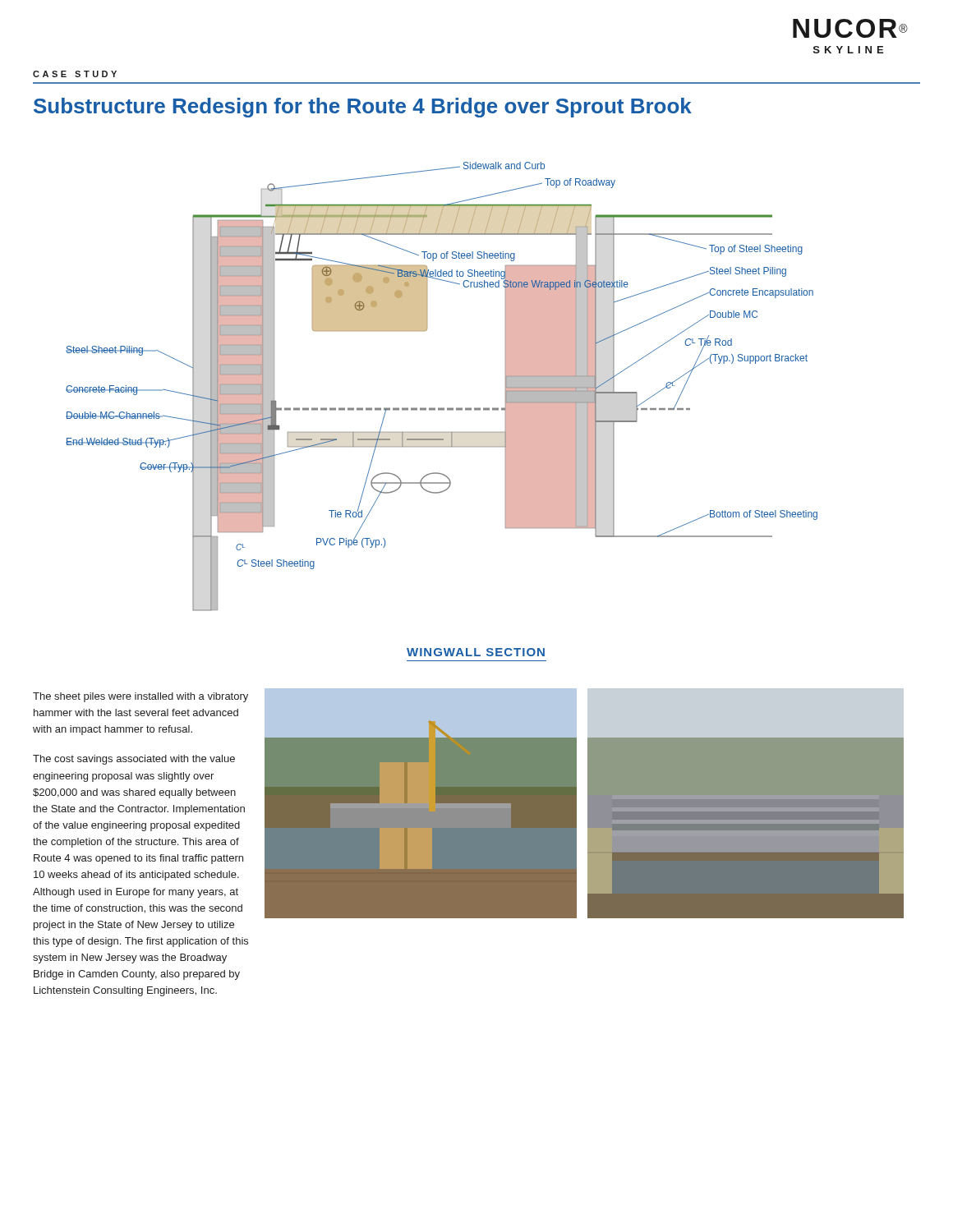This screenshot has height=1232, width=953.
Task: Click where it says "CASE STUDY"
Action: [x=76, y=74]
